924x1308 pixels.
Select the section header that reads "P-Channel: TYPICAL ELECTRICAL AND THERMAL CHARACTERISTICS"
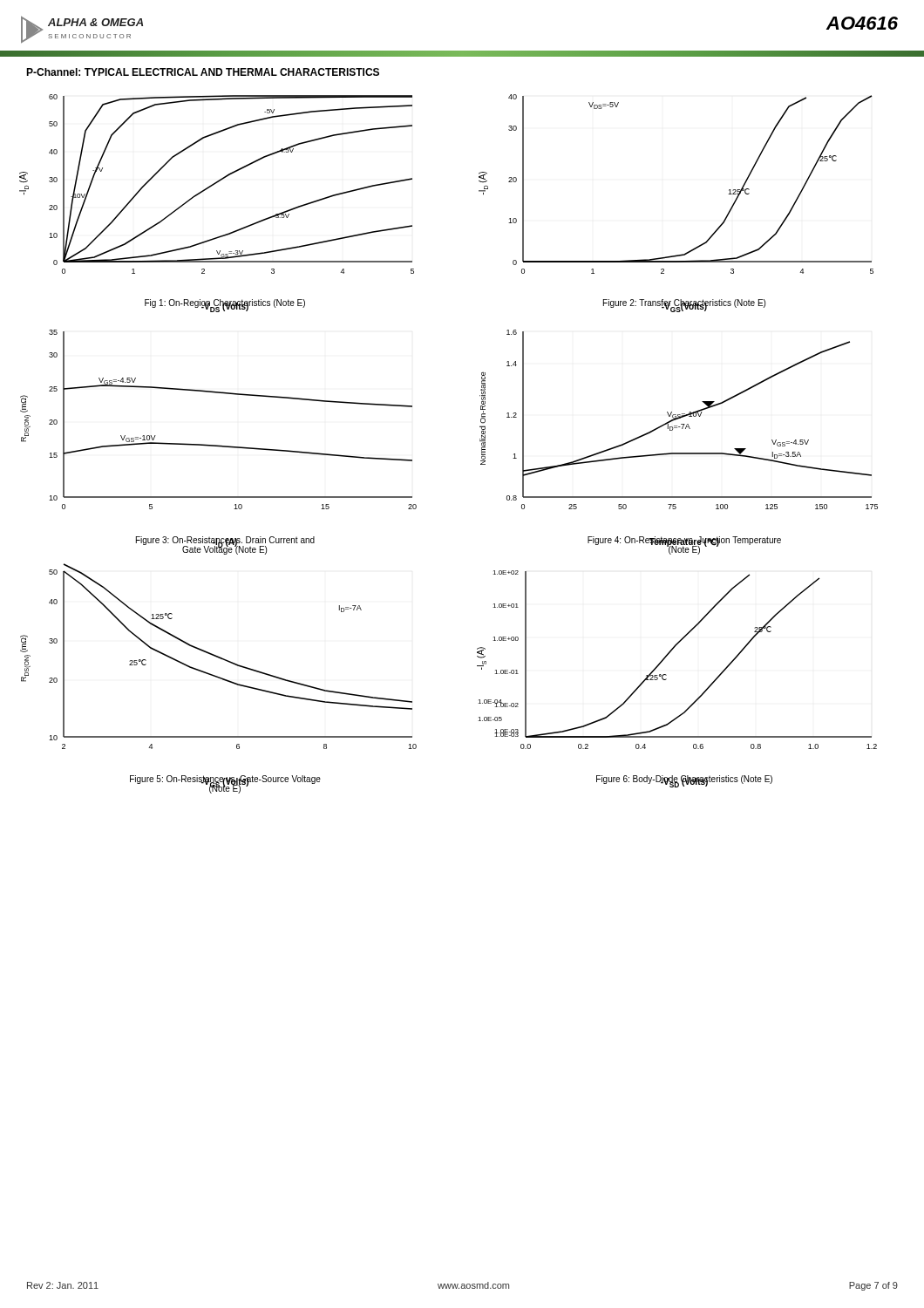pyautogui.click(x=203, y=72)
